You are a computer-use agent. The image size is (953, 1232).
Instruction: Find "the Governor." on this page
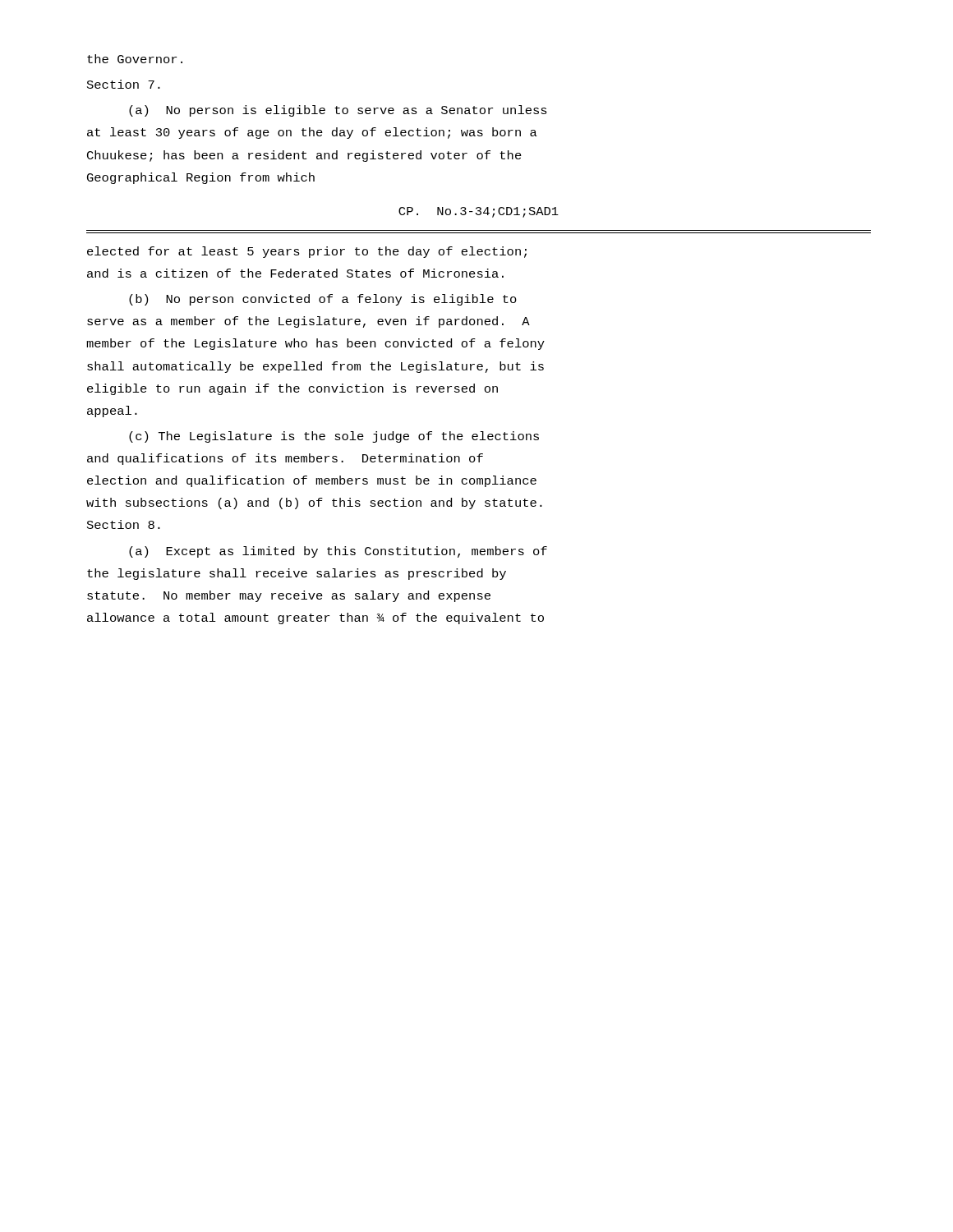click(136, 60)
